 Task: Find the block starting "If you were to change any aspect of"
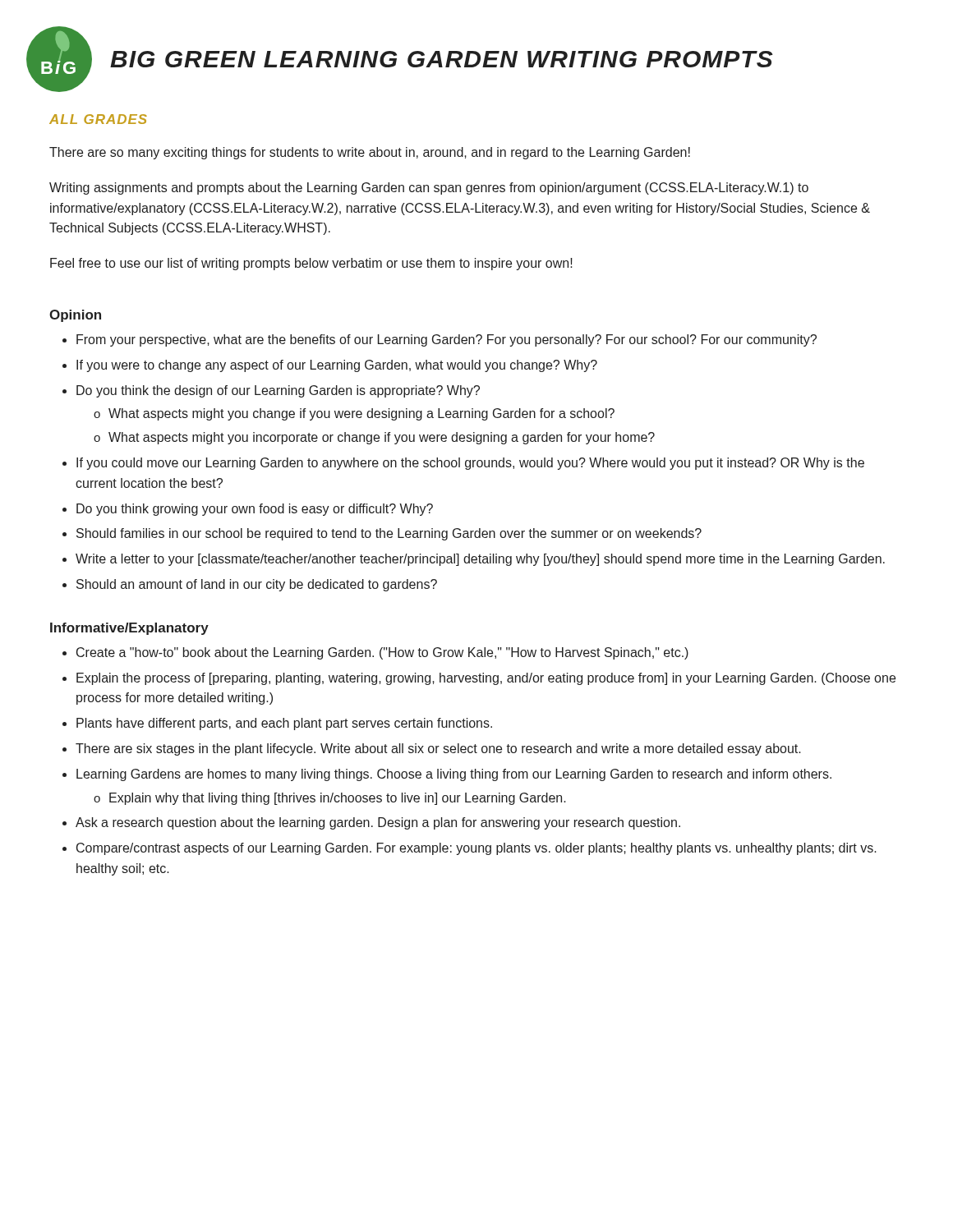click(x=481, y=366)
